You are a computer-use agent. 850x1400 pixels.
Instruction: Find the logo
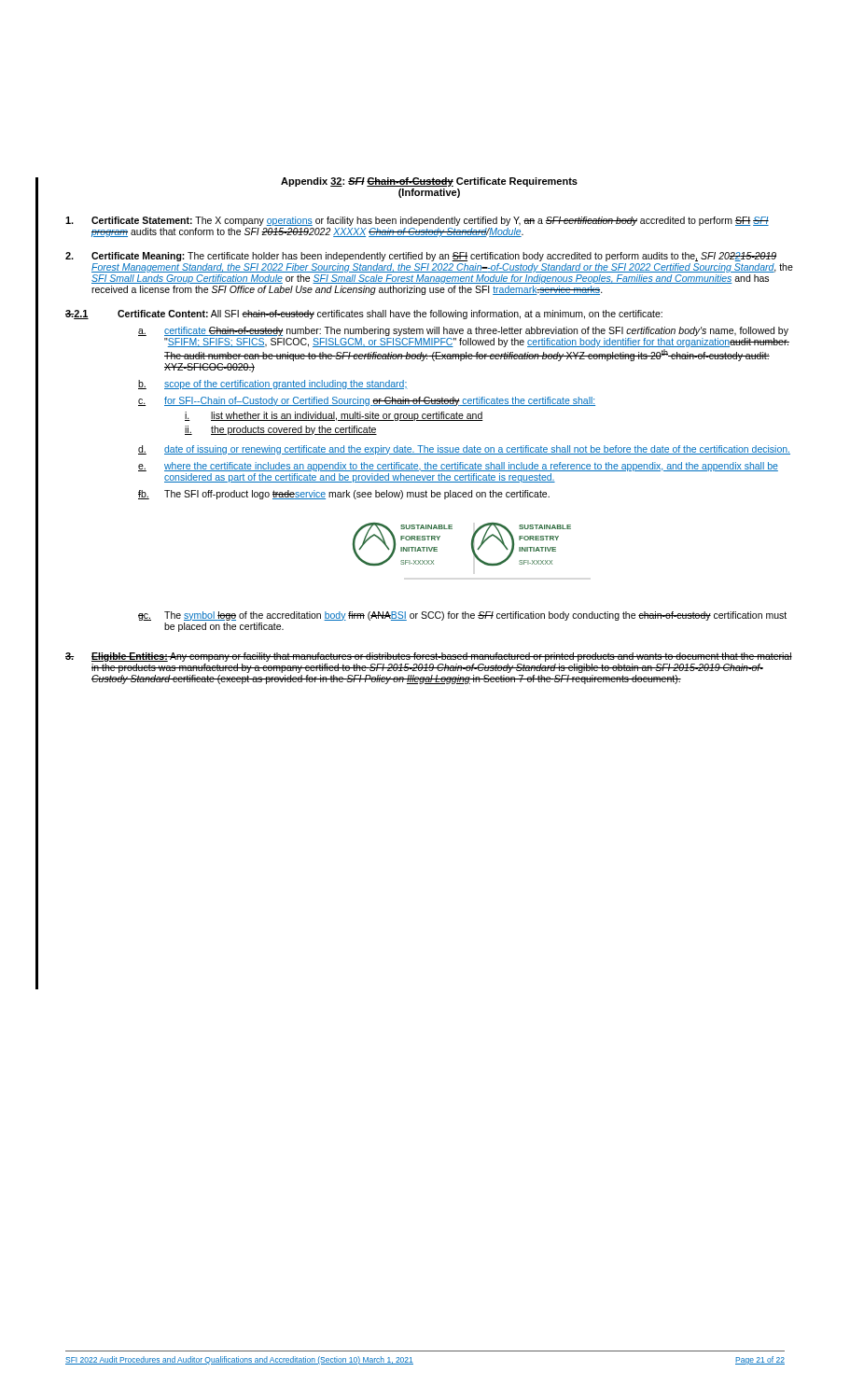point(479,551)
